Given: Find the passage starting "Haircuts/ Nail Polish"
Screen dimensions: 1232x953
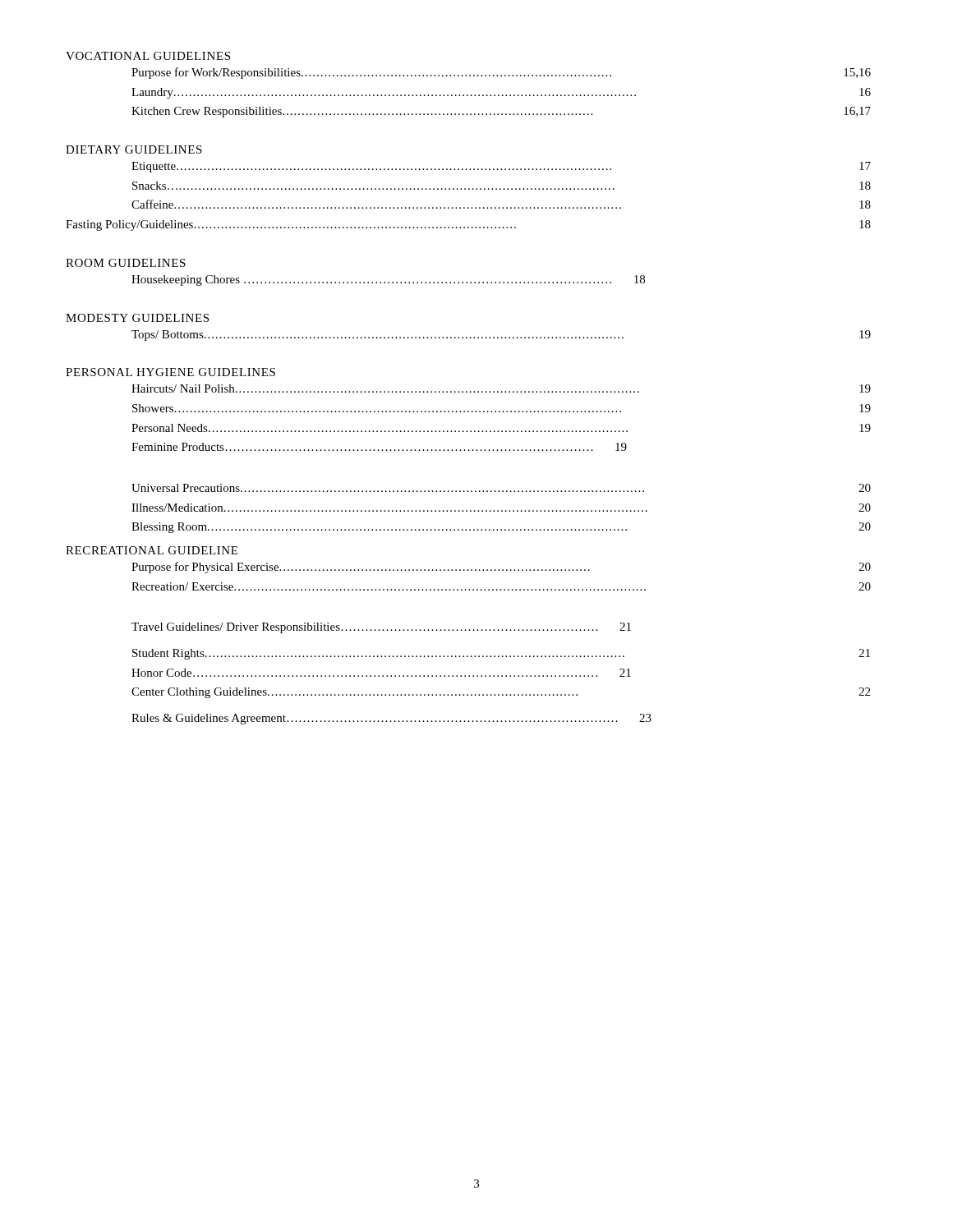Looking at the screenshot, I should (x=468, y=389).
